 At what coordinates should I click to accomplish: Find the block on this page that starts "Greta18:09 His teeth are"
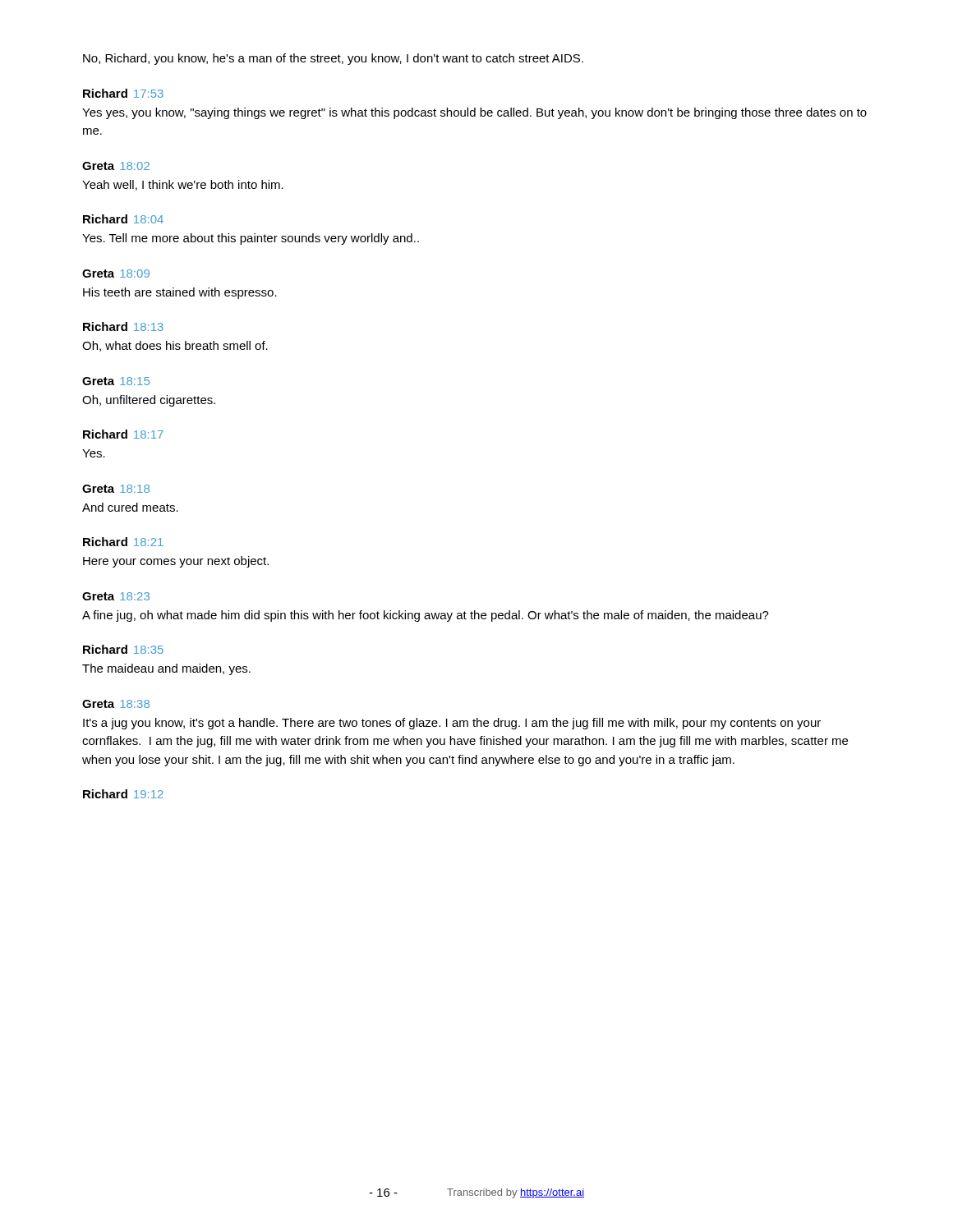(x=116, y=274)
